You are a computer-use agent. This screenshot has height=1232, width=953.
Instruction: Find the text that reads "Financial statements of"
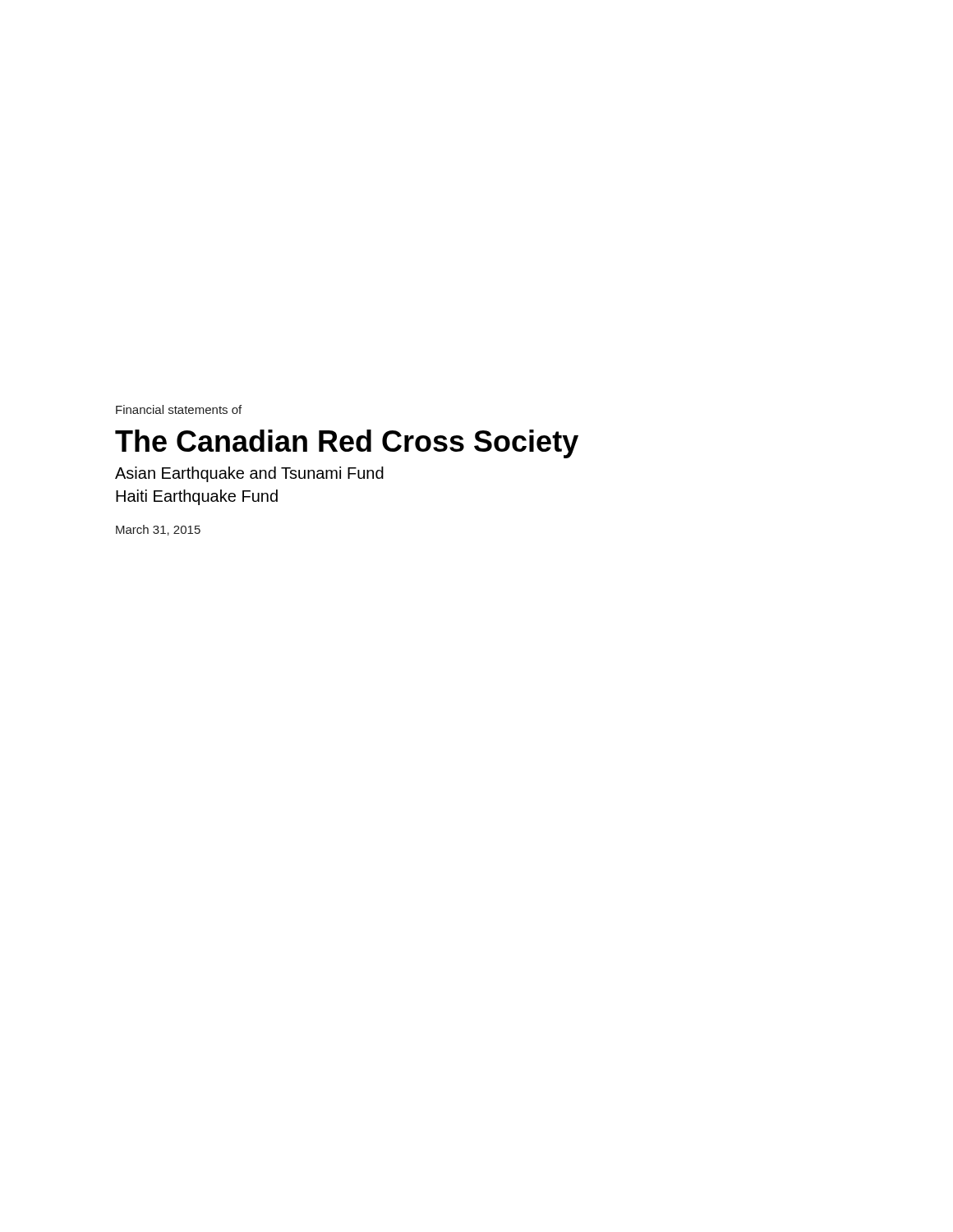click(178, 409)
